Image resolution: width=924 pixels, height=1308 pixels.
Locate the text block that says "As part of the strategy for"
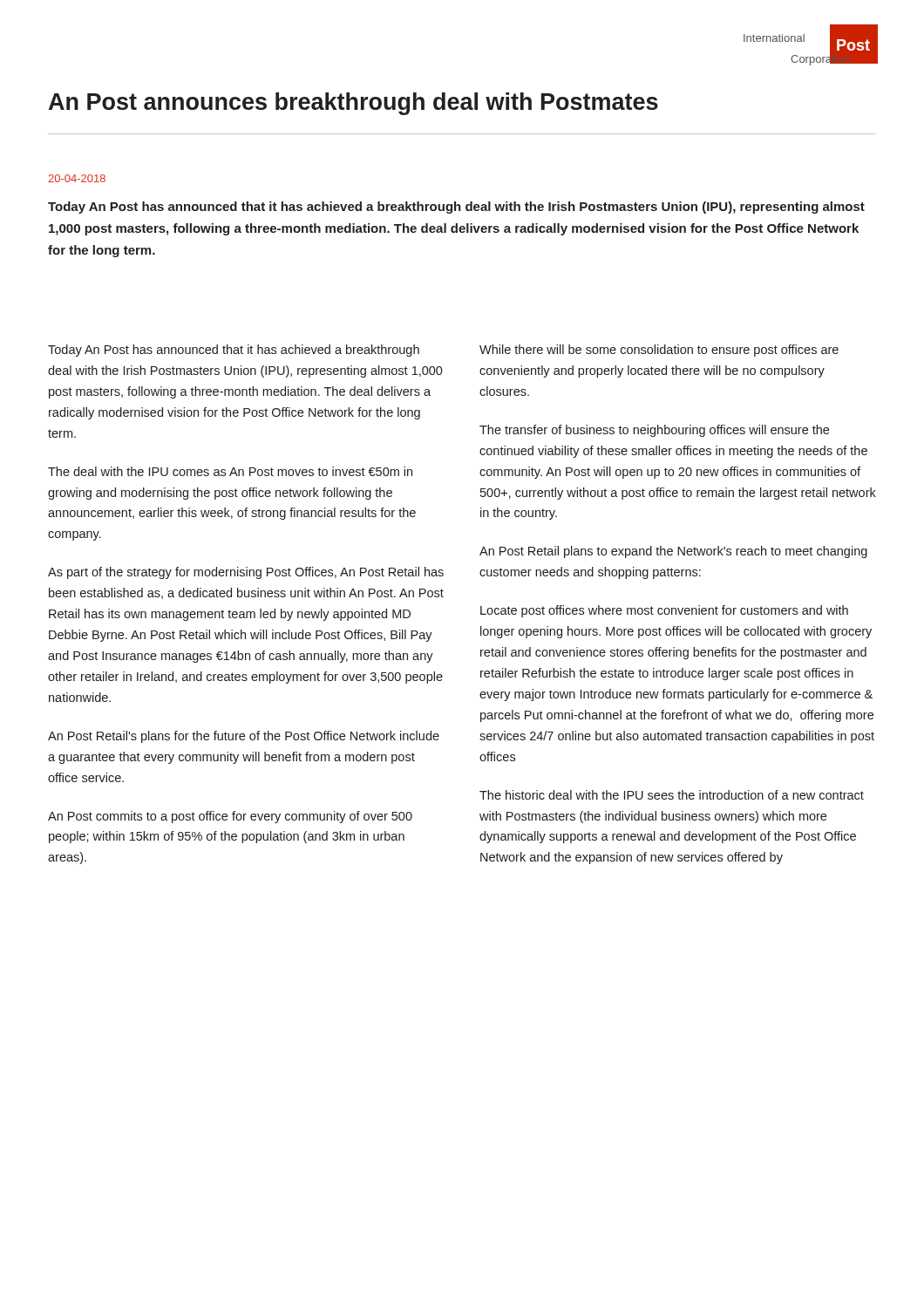tap(246, 635)
